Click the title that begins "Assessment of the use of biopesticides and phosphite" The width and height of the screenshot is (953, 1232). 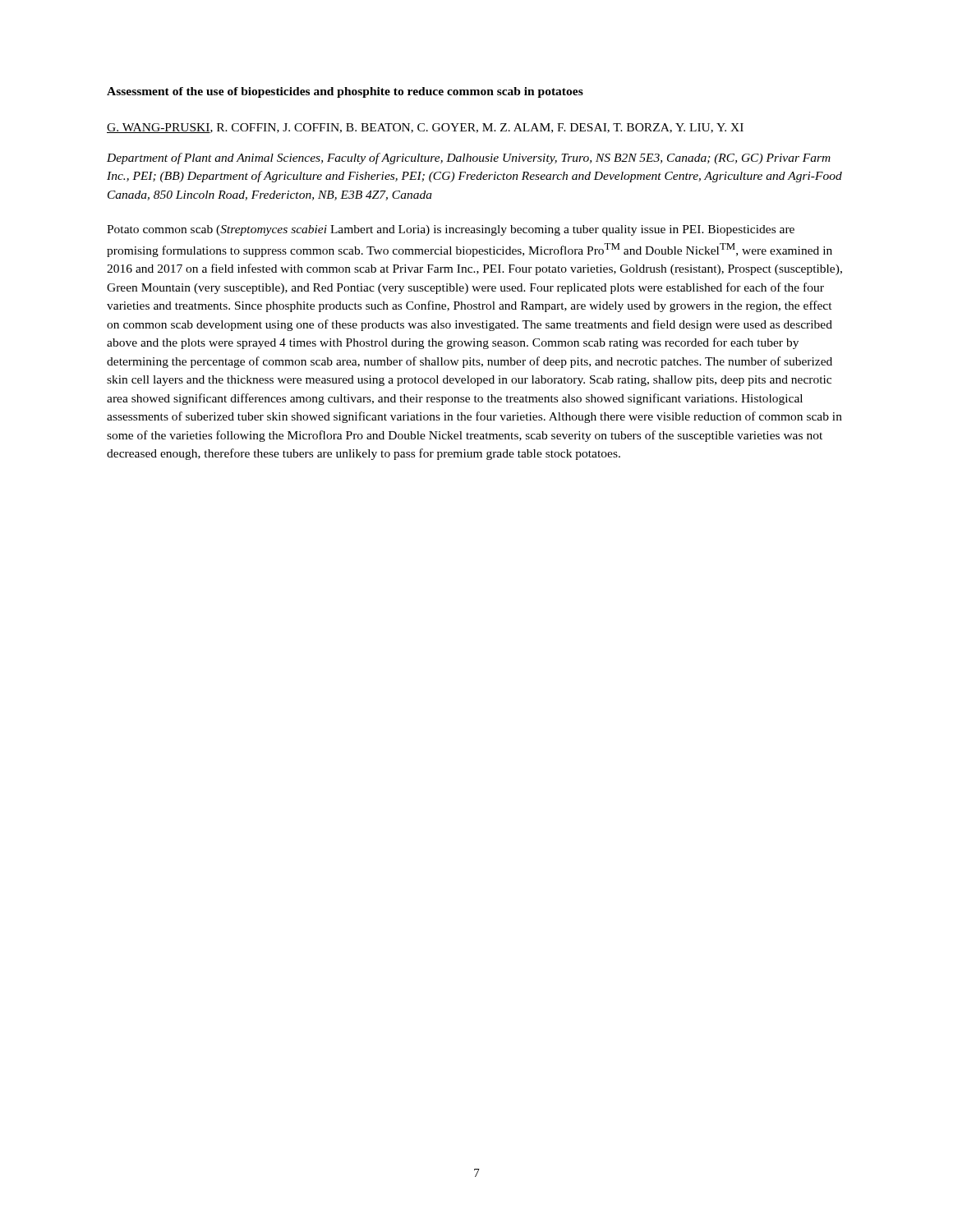[345, 91]
